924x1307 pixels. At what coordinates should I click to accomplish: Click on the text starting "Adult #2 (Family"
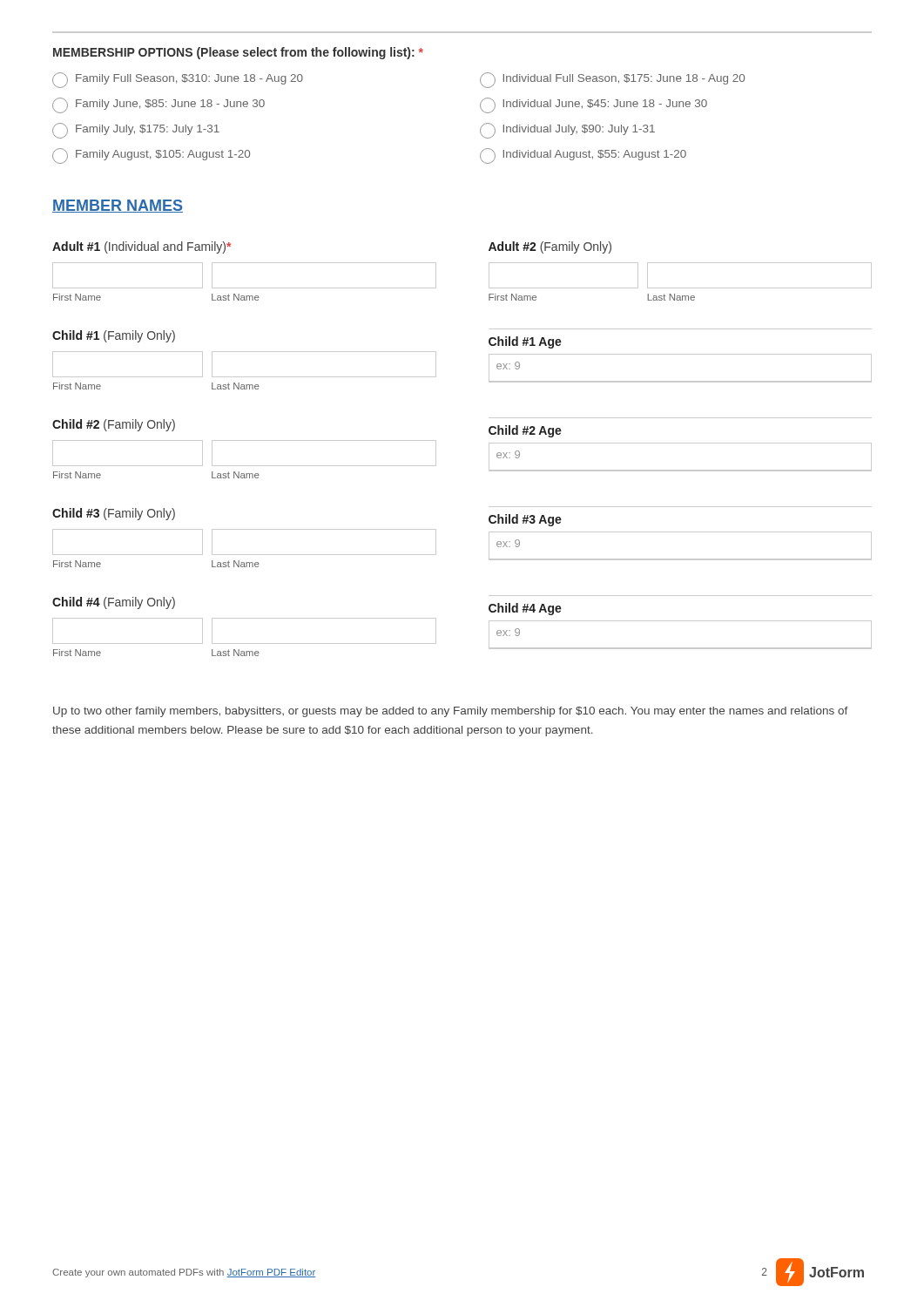point(680,271)
